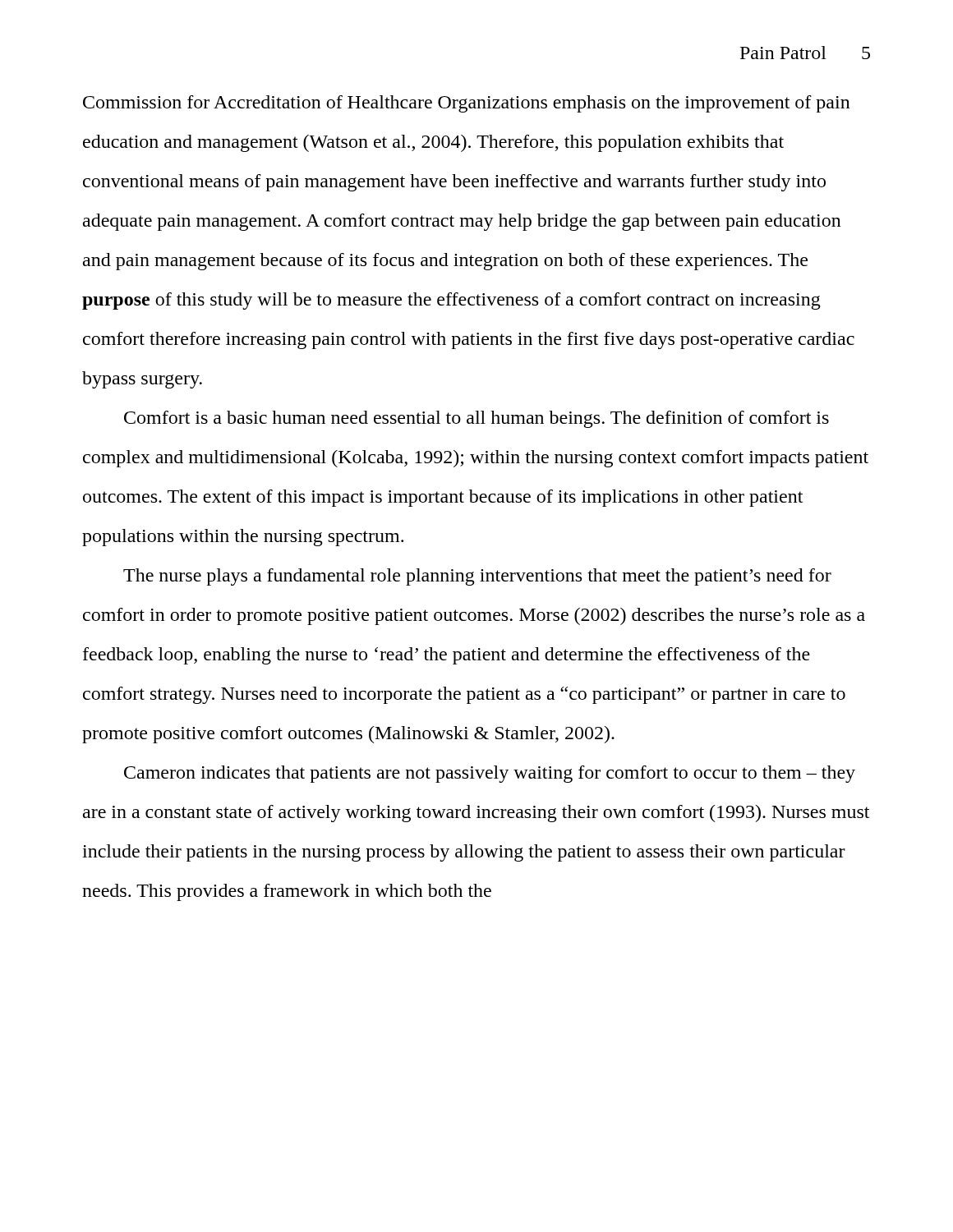
Task: Point to the text starting "The nurse plays a fundamental"
Action: [474, 654]
